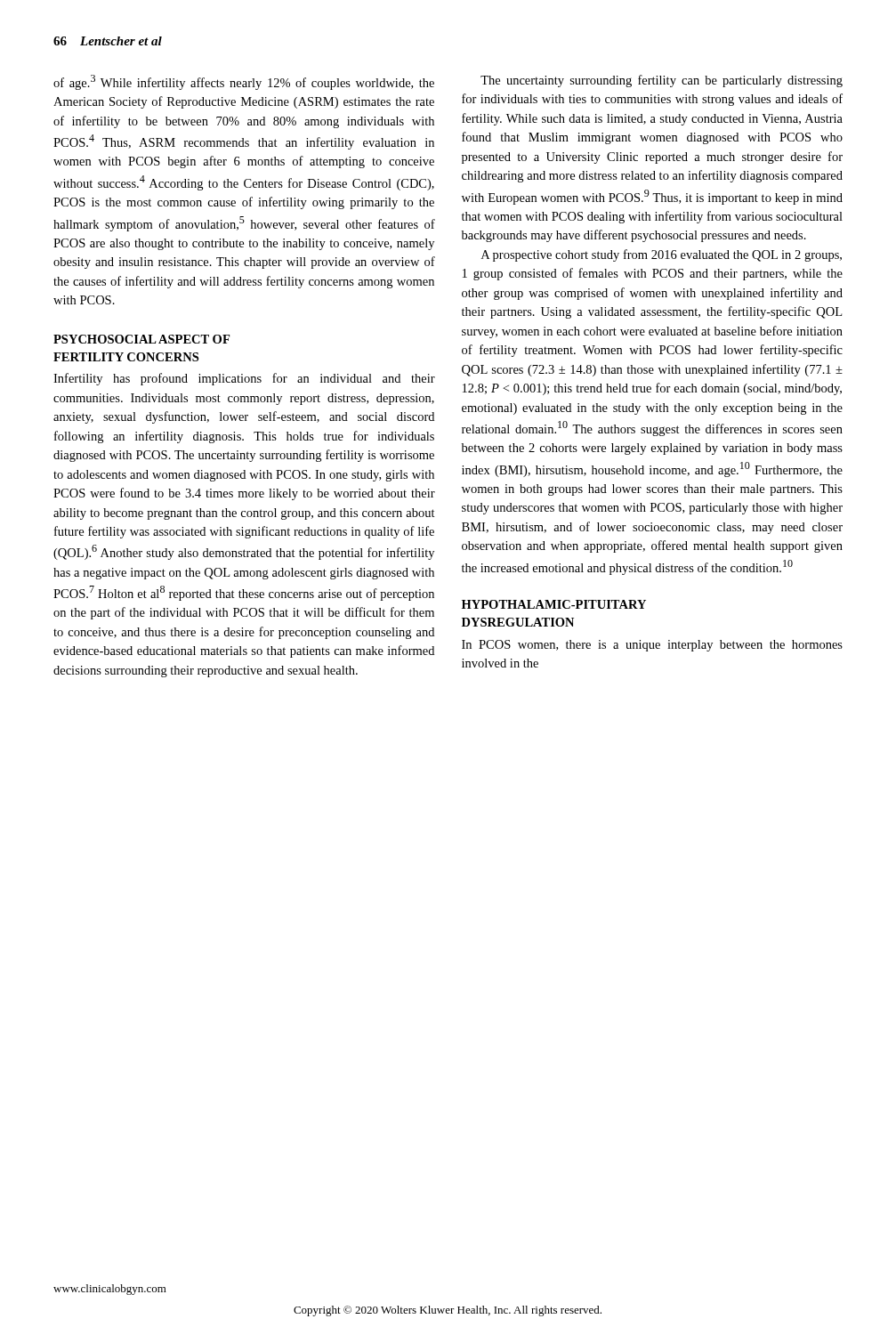Find the text block that reads "Infertility has profound"
The image size is (896, 1335).
pyautogui.click(x=244, y=524)
